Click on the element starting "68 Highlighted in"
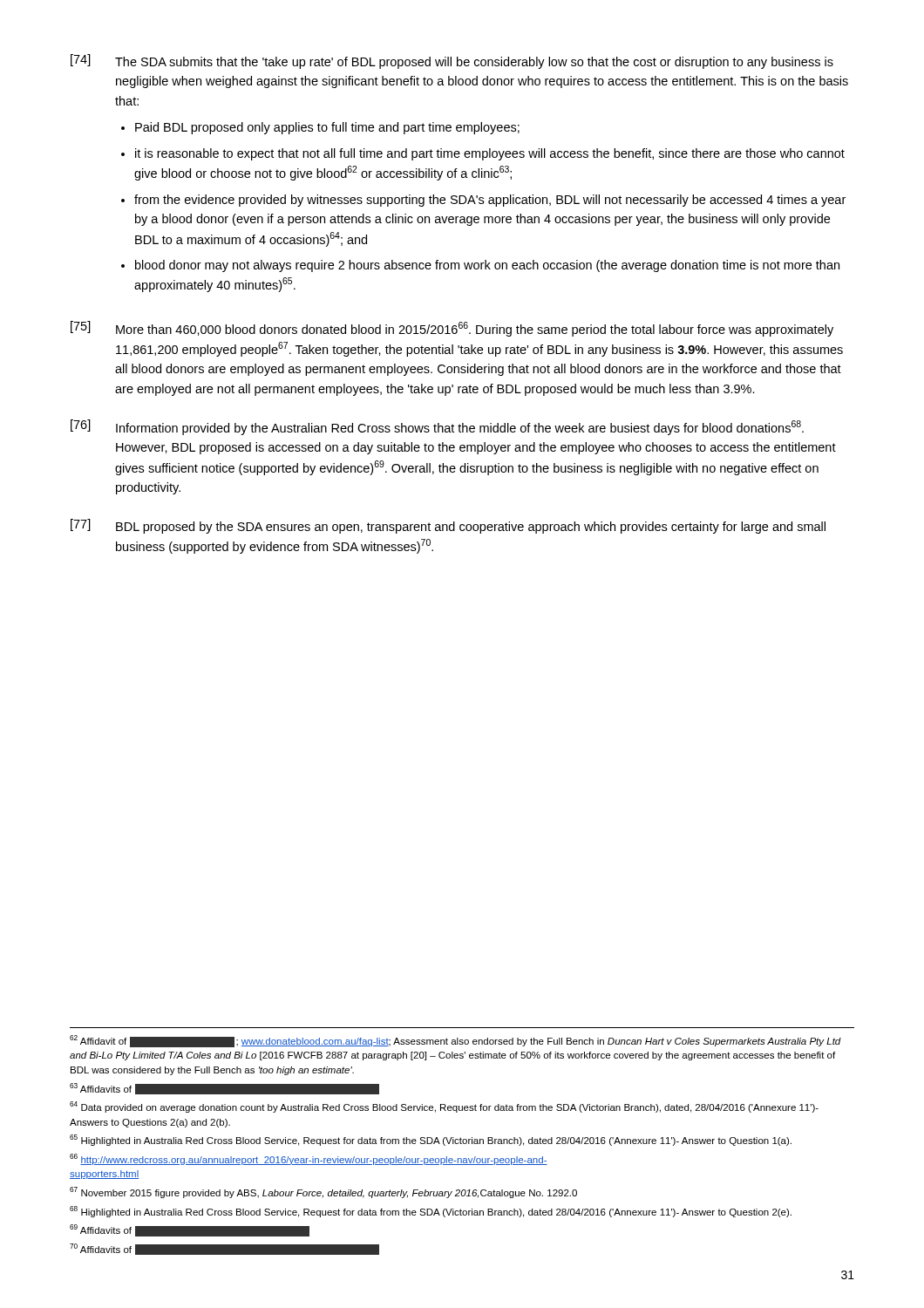 (431, 1211)
